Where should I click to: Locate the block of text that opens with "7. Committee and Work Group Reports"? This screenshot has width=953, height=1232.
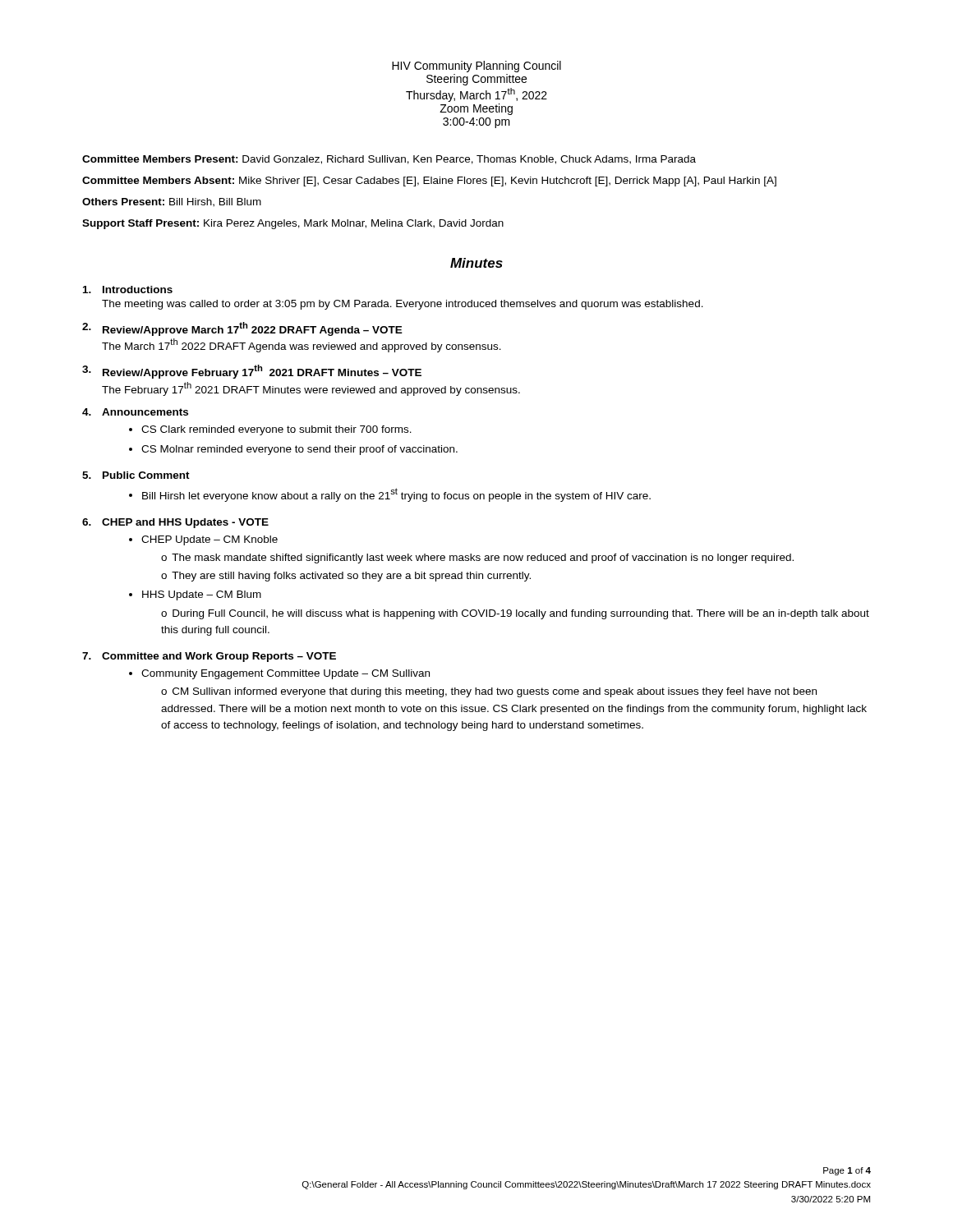tap(476, 693)
